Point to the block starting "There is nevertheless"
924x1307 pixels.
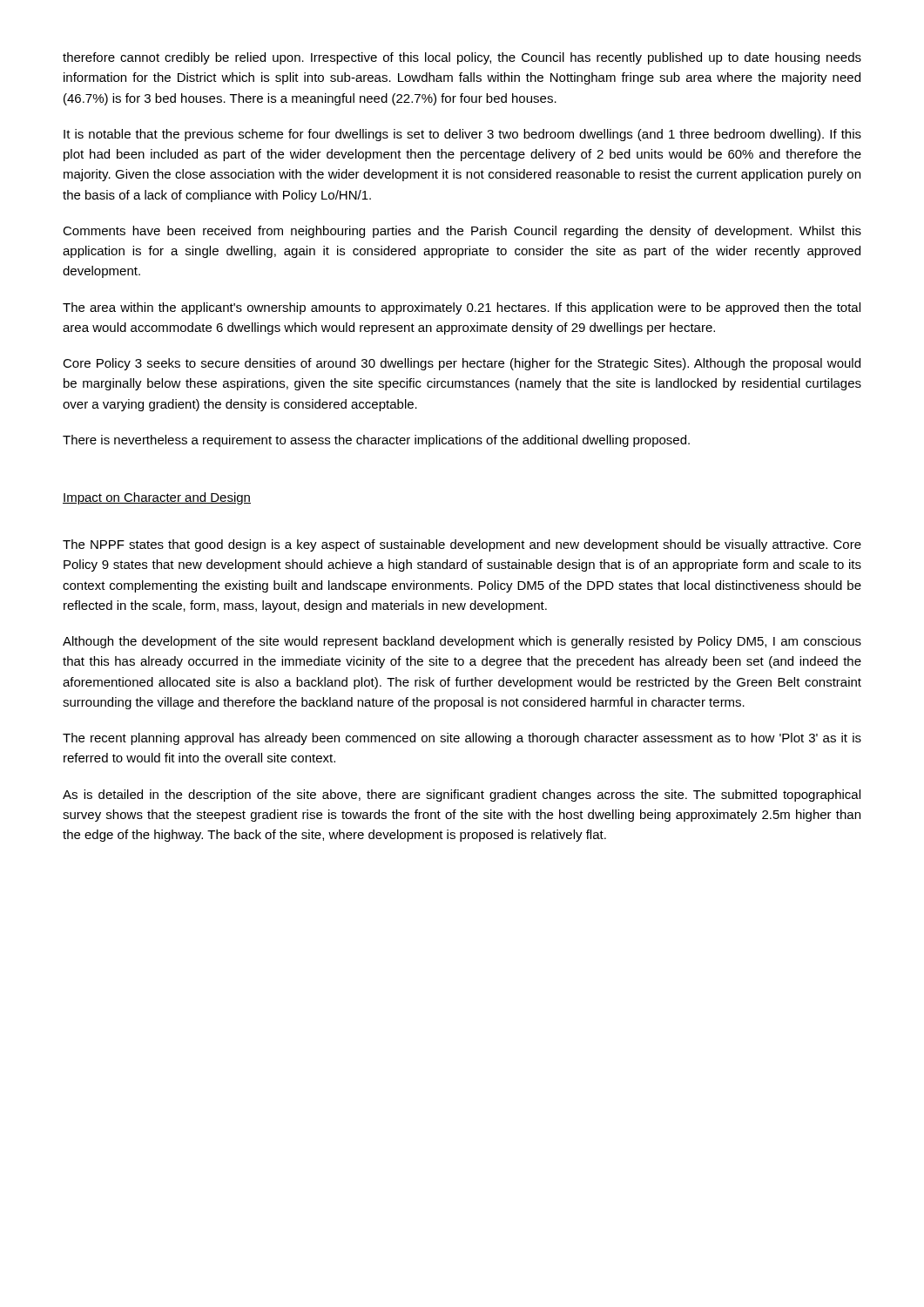coord(377,439)
